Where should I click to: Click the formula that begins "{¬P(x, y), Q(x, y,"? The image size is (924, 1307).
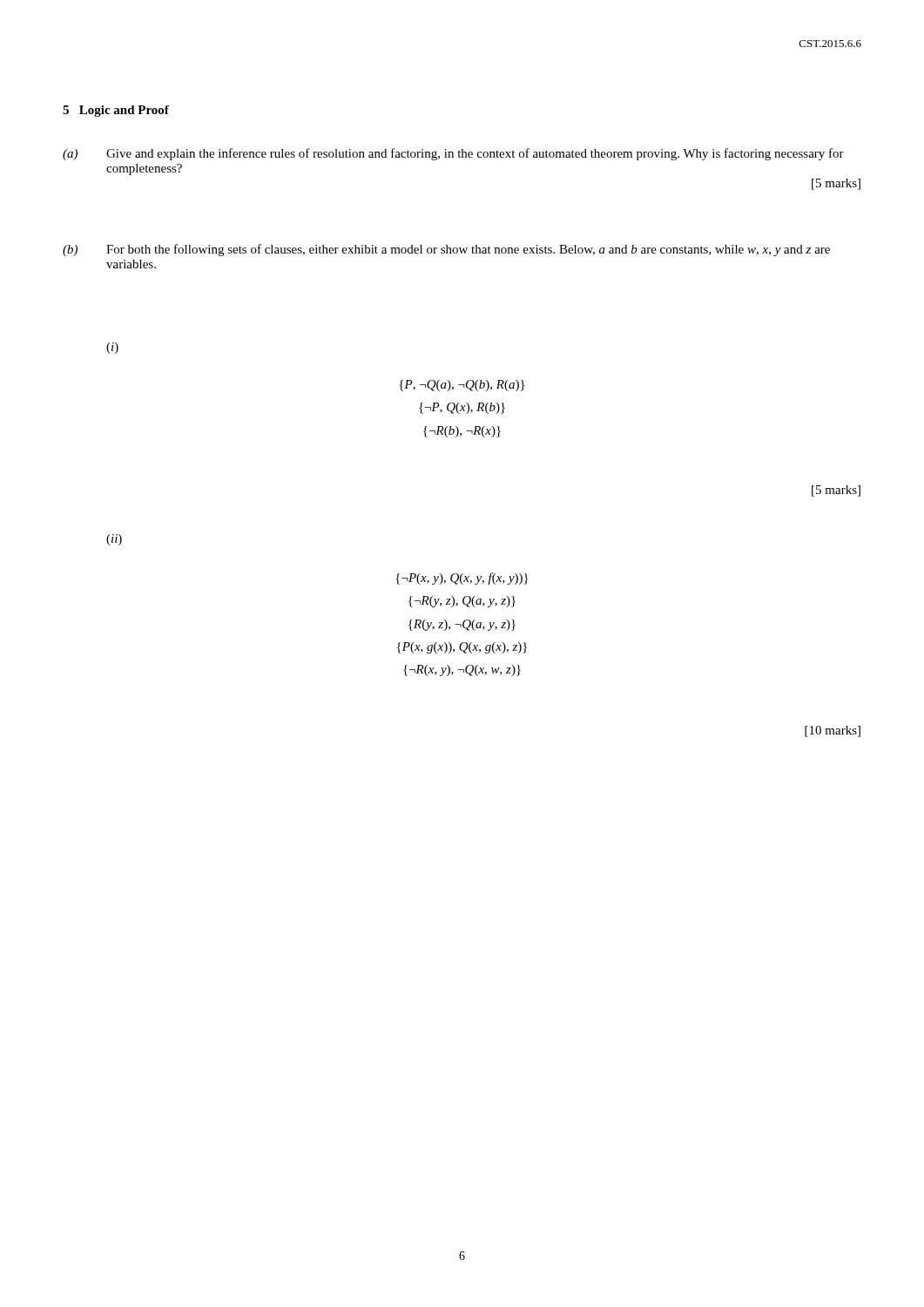click(x=462, y=623)
